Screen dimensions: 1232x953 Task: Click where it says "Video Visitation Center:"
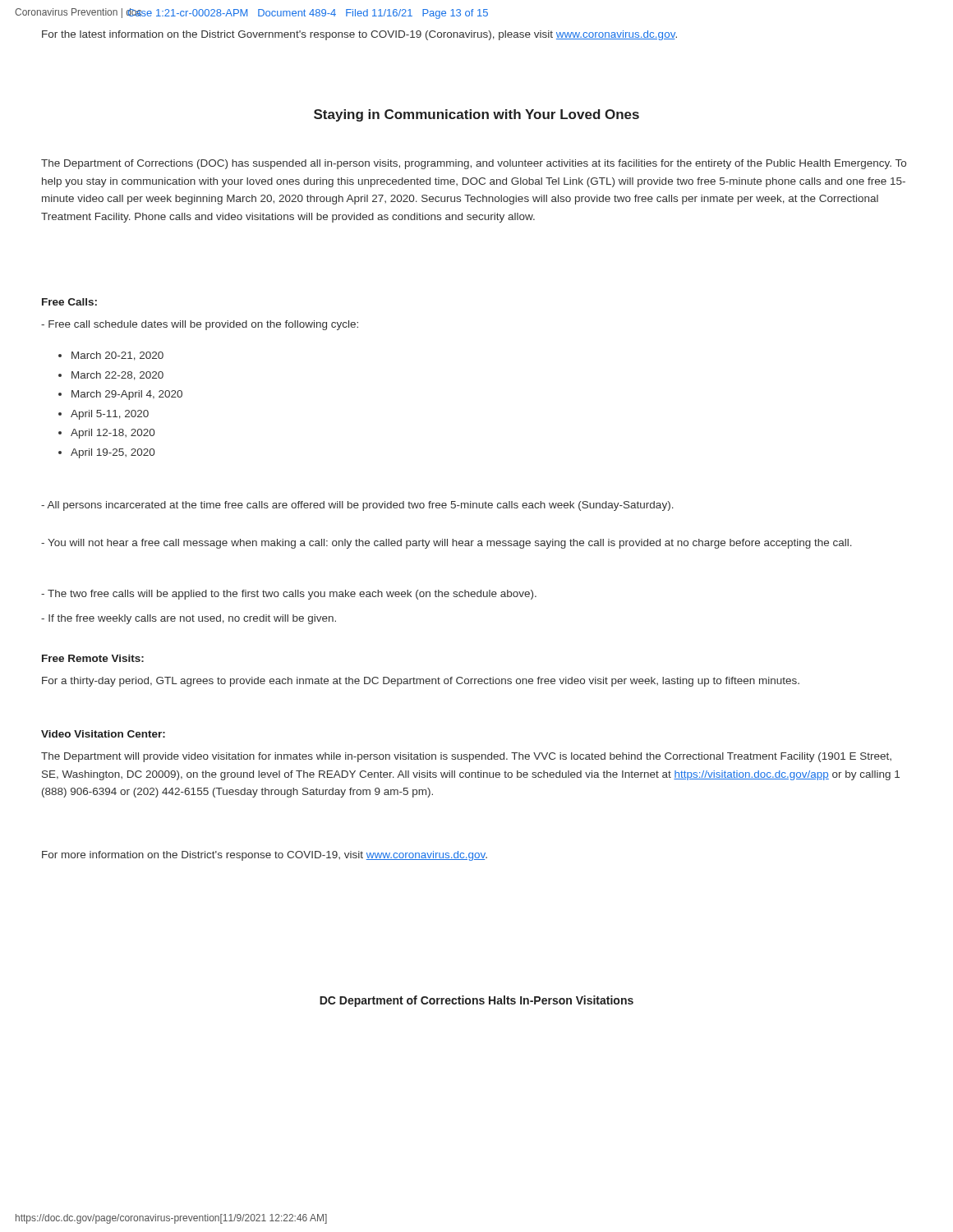[x=103, y=734]
